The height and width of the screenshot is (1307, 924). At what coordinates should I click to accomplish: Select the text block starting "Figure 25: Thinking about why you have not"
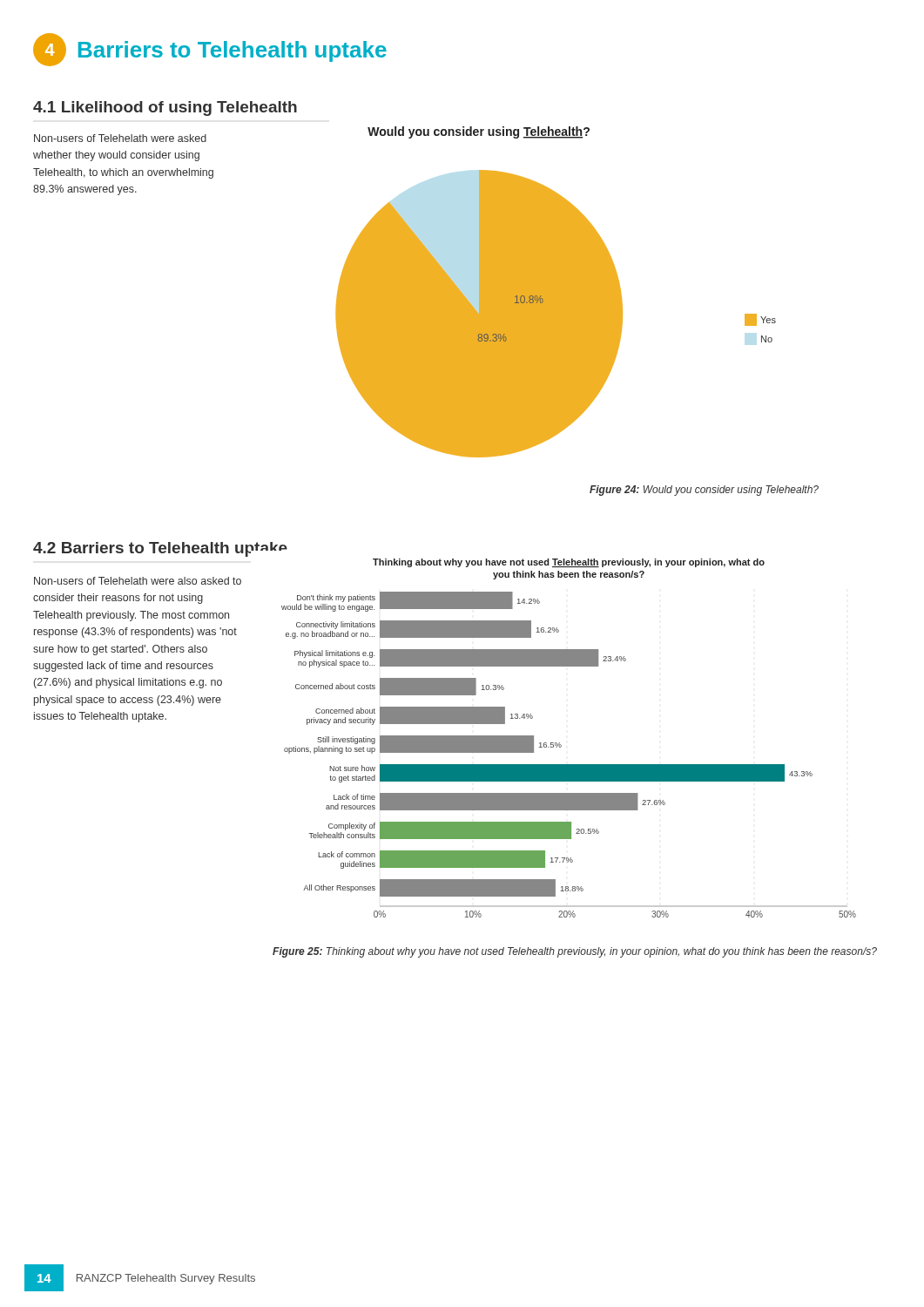(x=575, y=951)
